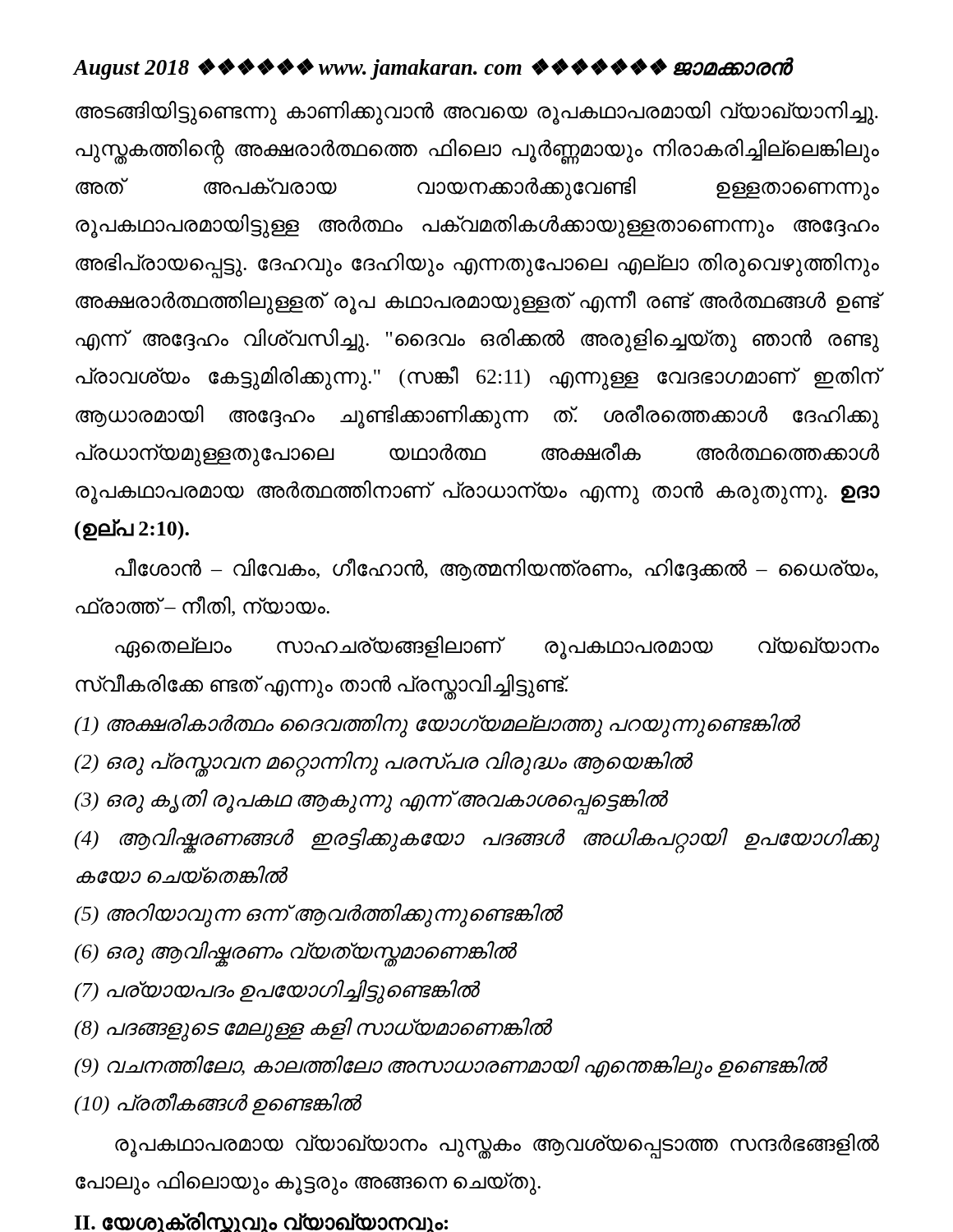Locate the text block starting "(3) ഒരു കൃതി രൂപകഥ ആകുന്നു എന്ന് അവകാശപ്പെട്ടെങ്കിൽ"
The image size is (953, 1232).
tap(370, 800)
